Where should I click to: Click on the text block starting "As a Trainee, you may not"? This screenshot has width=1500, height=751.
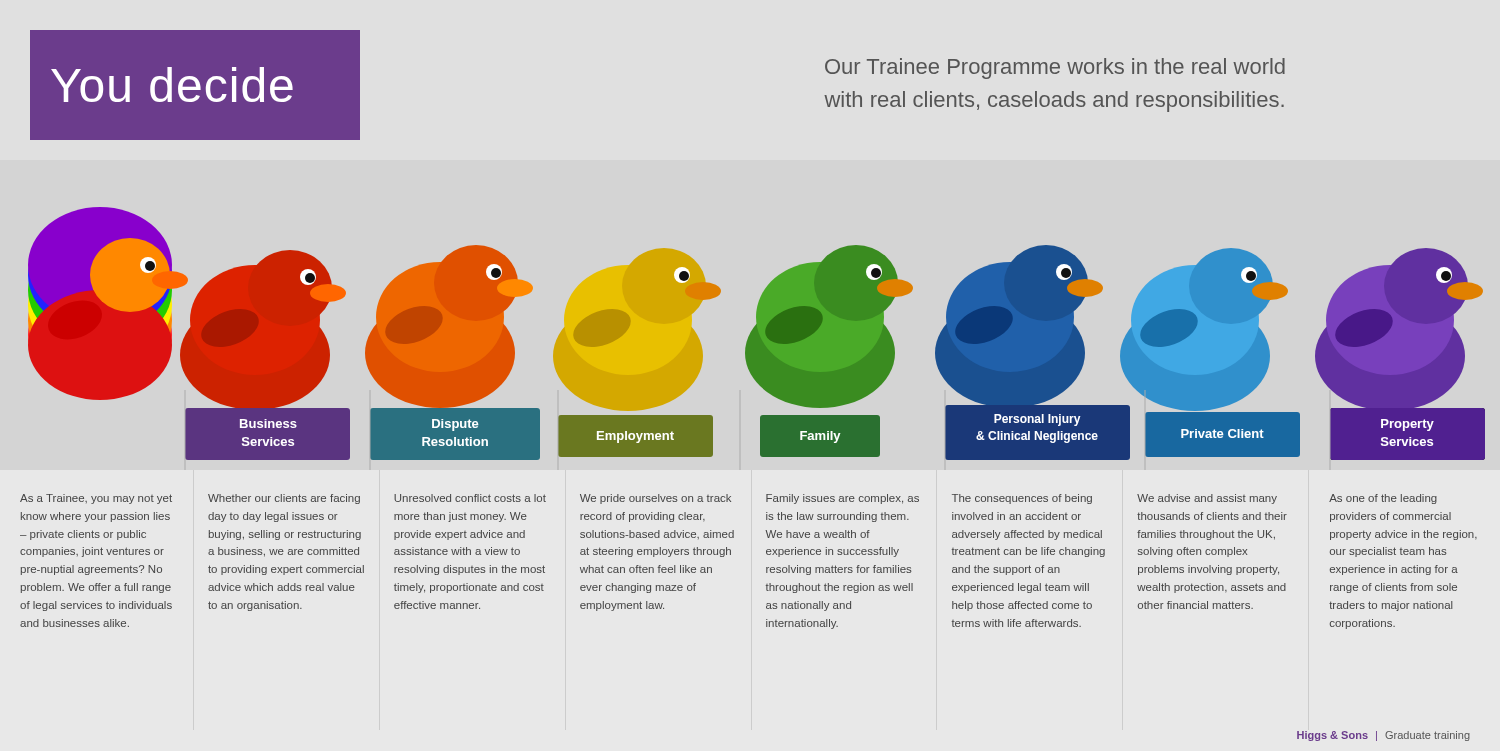click(98, 561)
